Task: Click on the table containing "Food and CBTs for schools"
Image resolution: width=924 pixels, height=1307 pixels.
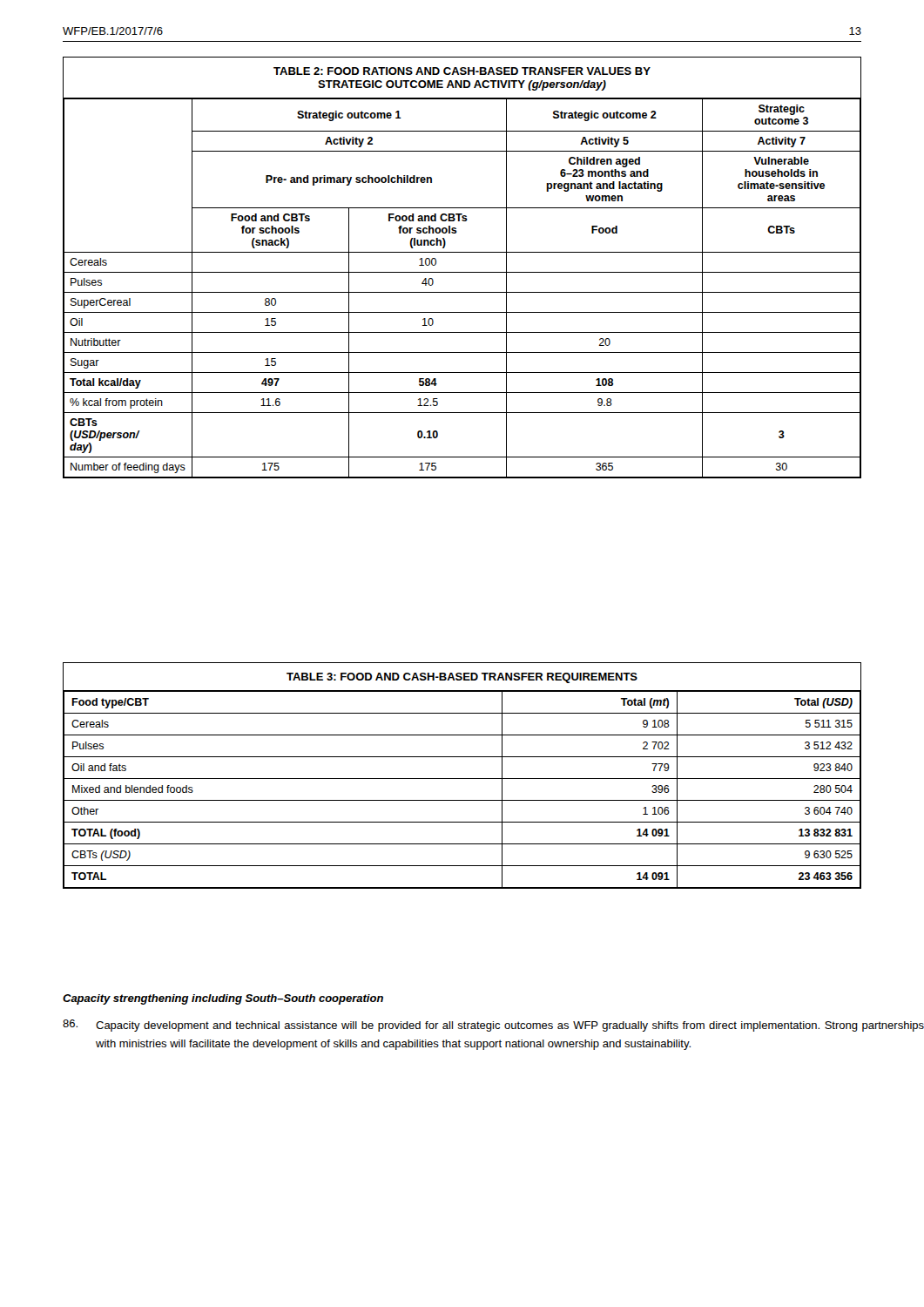Action: pos(462,267)
